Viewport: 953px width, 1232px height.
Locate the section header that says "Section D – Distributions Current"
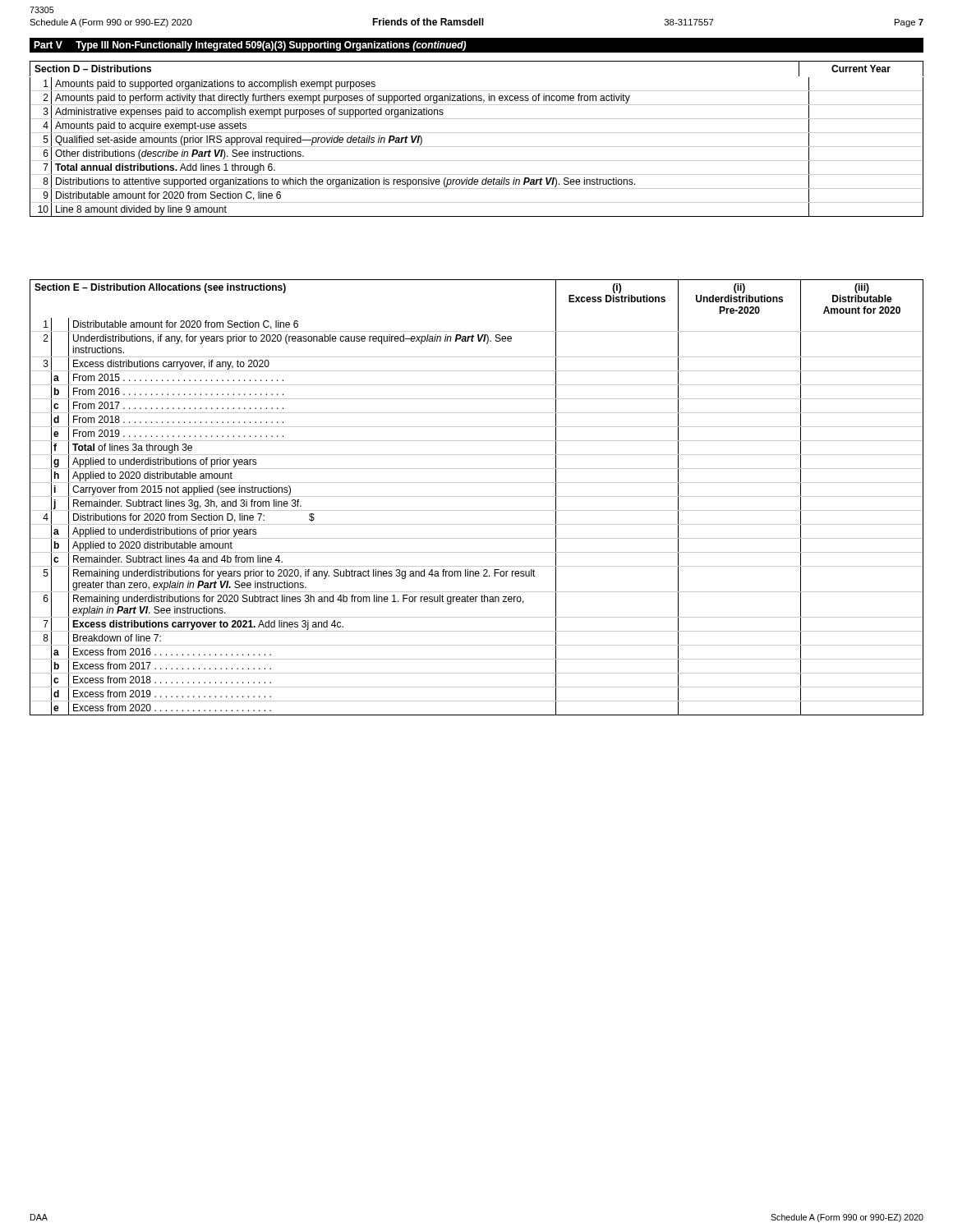coord(476,69)
